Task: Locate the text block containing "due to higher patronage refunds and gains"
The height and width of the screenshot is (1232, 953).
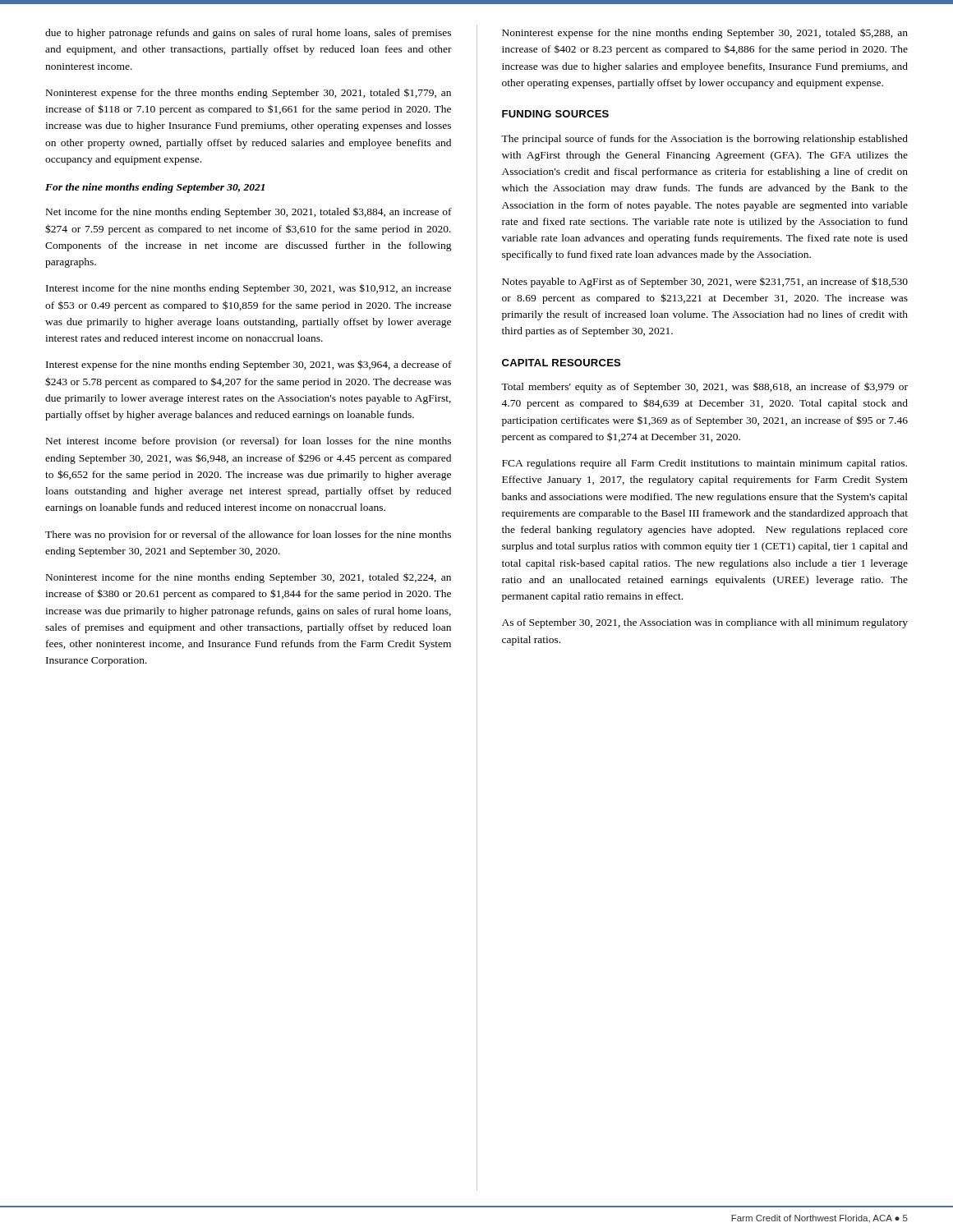Action: [248, 50]
